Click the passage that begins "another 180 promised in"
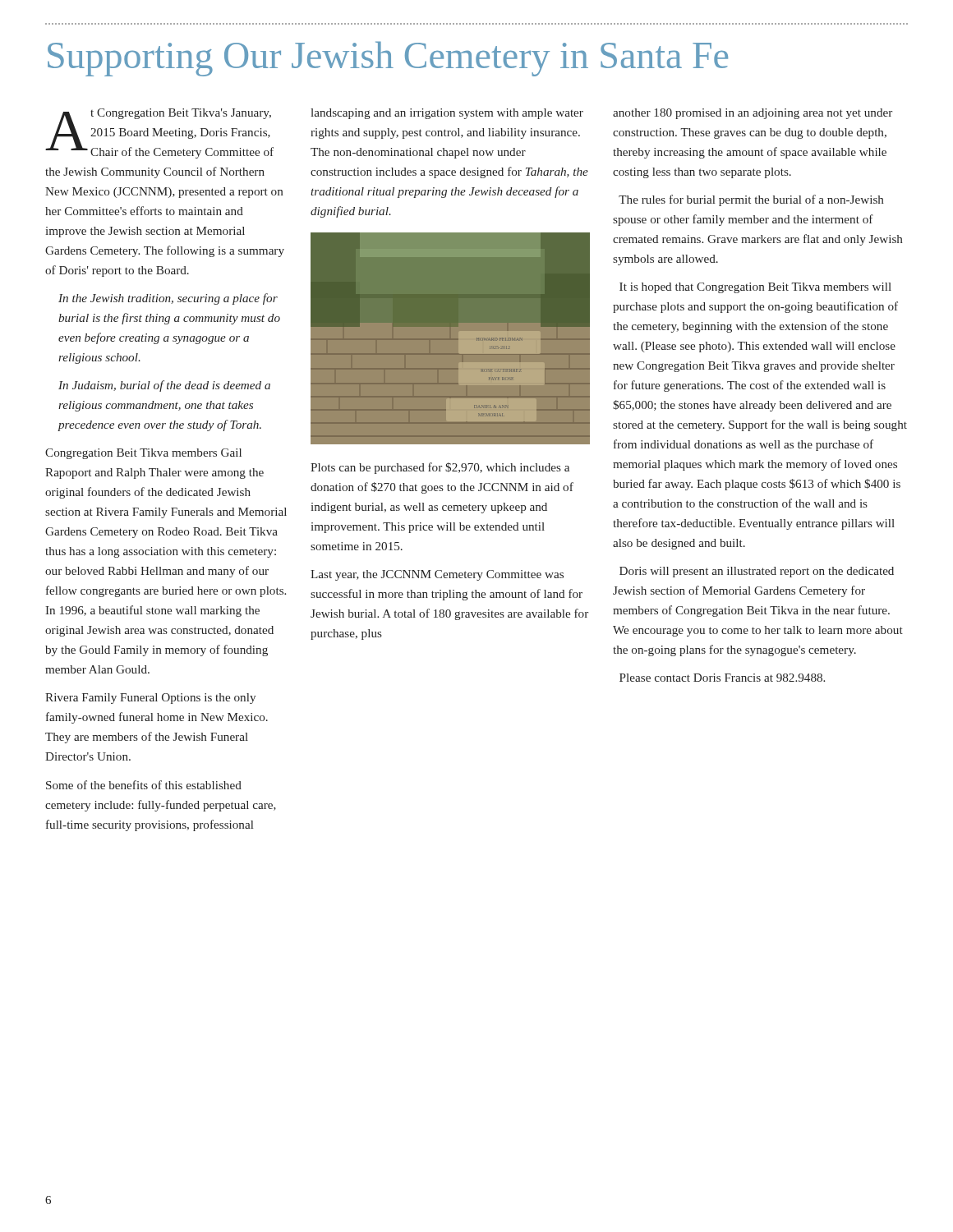The width and height of the screenshot is (953, 1232). click(x=760, y=395)
